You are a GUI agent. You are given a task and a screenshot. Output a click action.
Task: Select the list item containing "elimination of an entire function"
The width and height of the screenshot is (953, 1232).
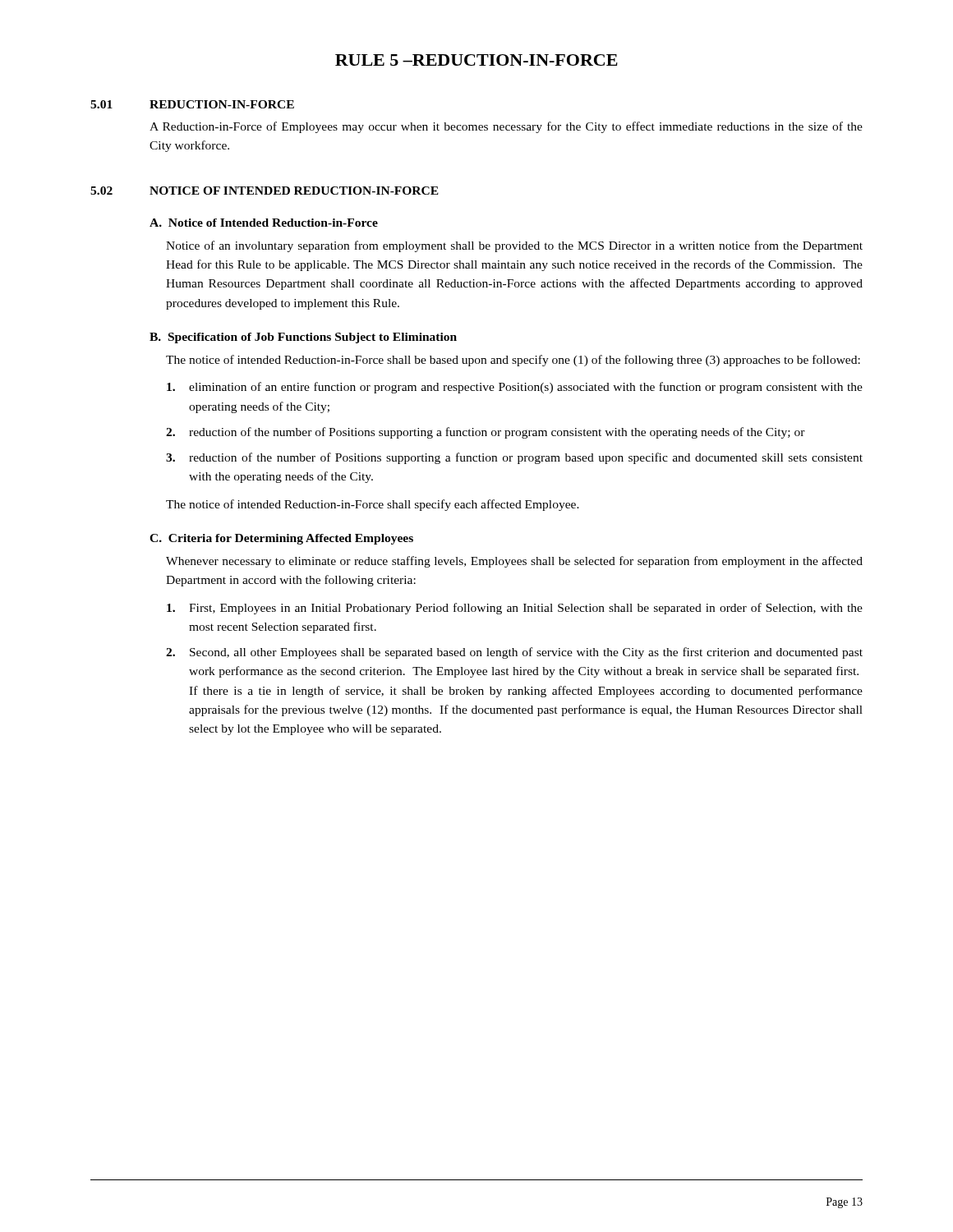tap(514, 396)
